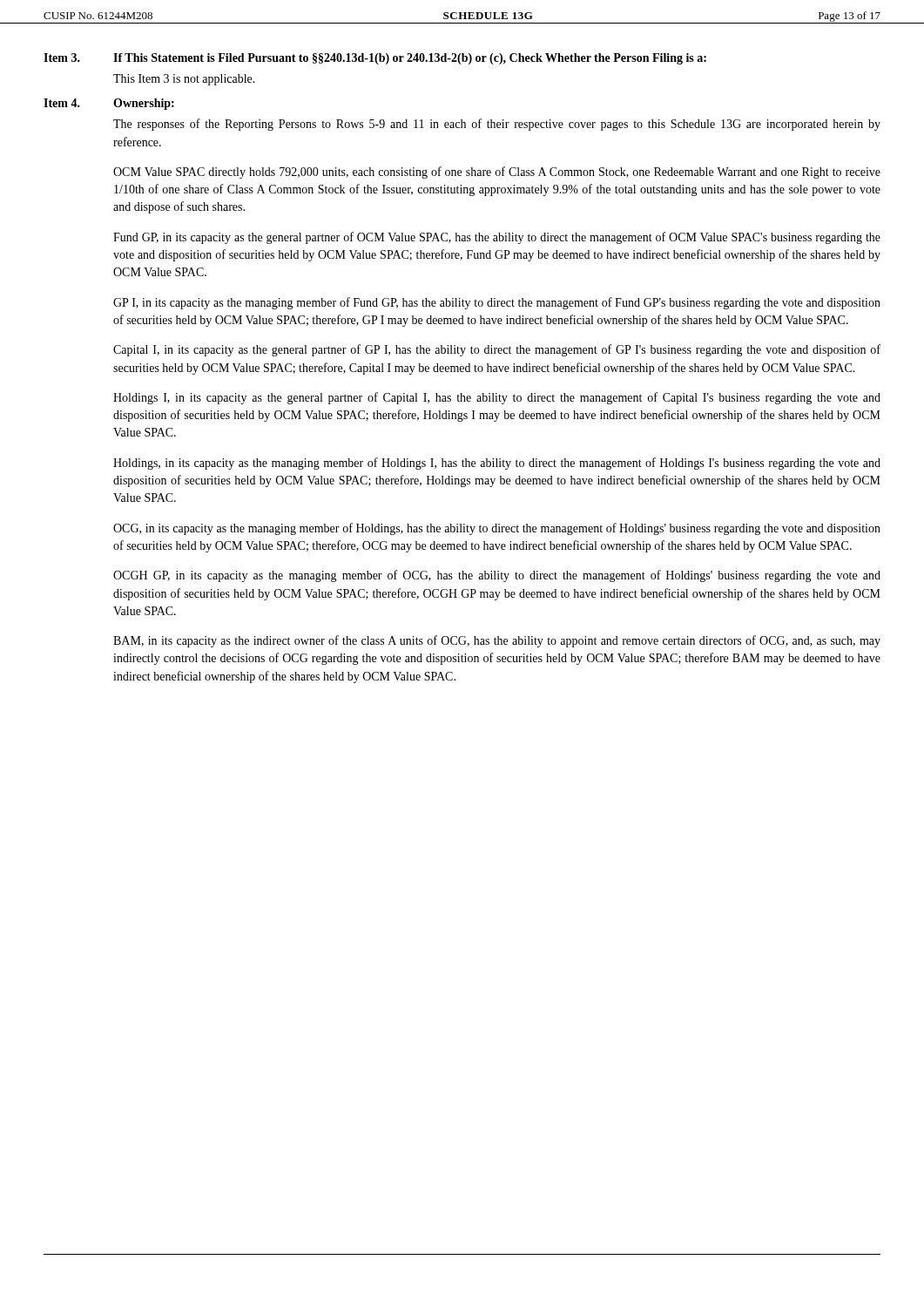Select the element starting "OCGH GP, in its capacity as the"
Image resolution: width=924 pixels, height=1307 pixels.
(497, 593)
